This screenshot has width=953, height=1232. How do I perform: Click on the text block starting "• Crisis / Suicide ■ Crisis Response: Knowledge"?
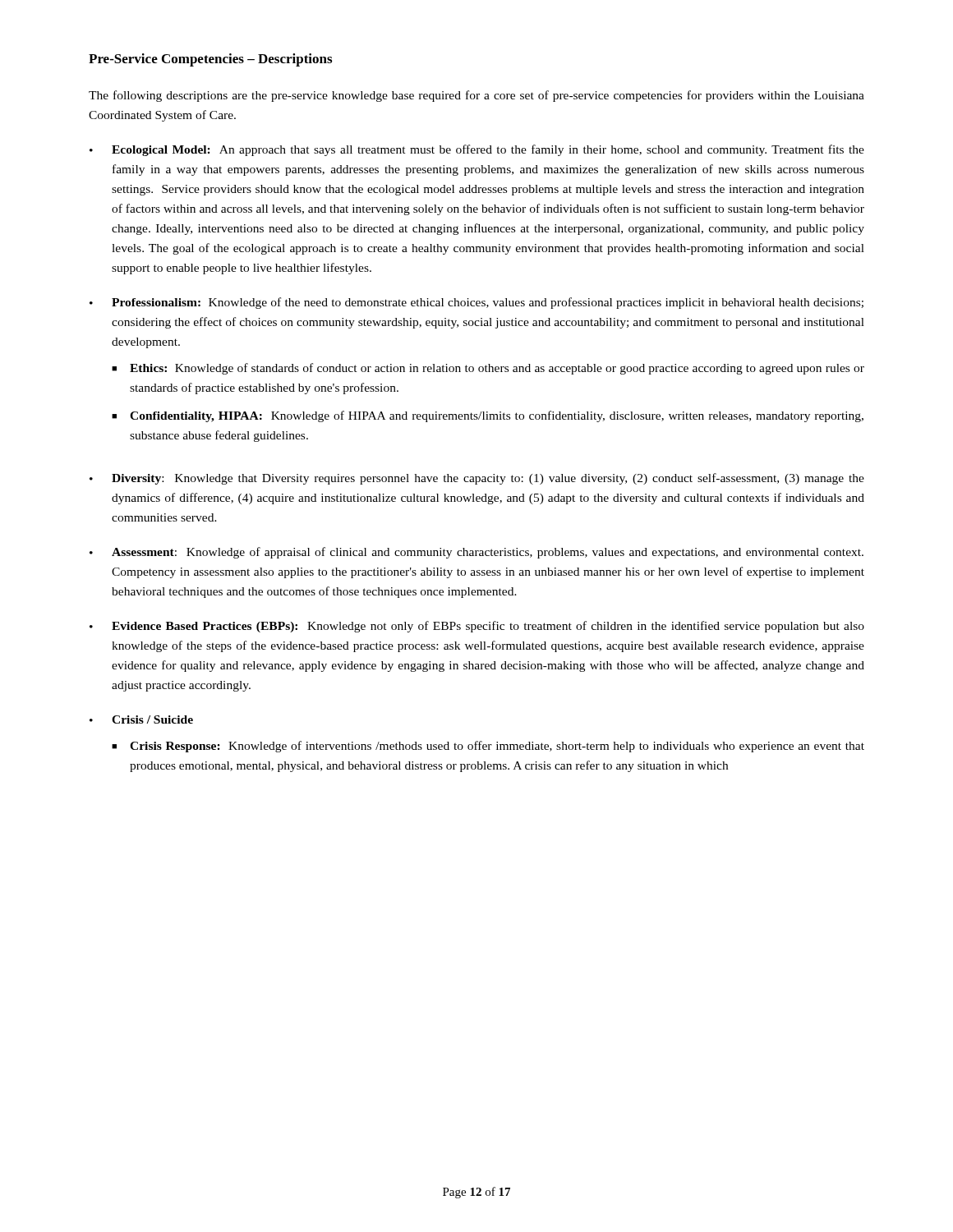[x=476, y=747]
